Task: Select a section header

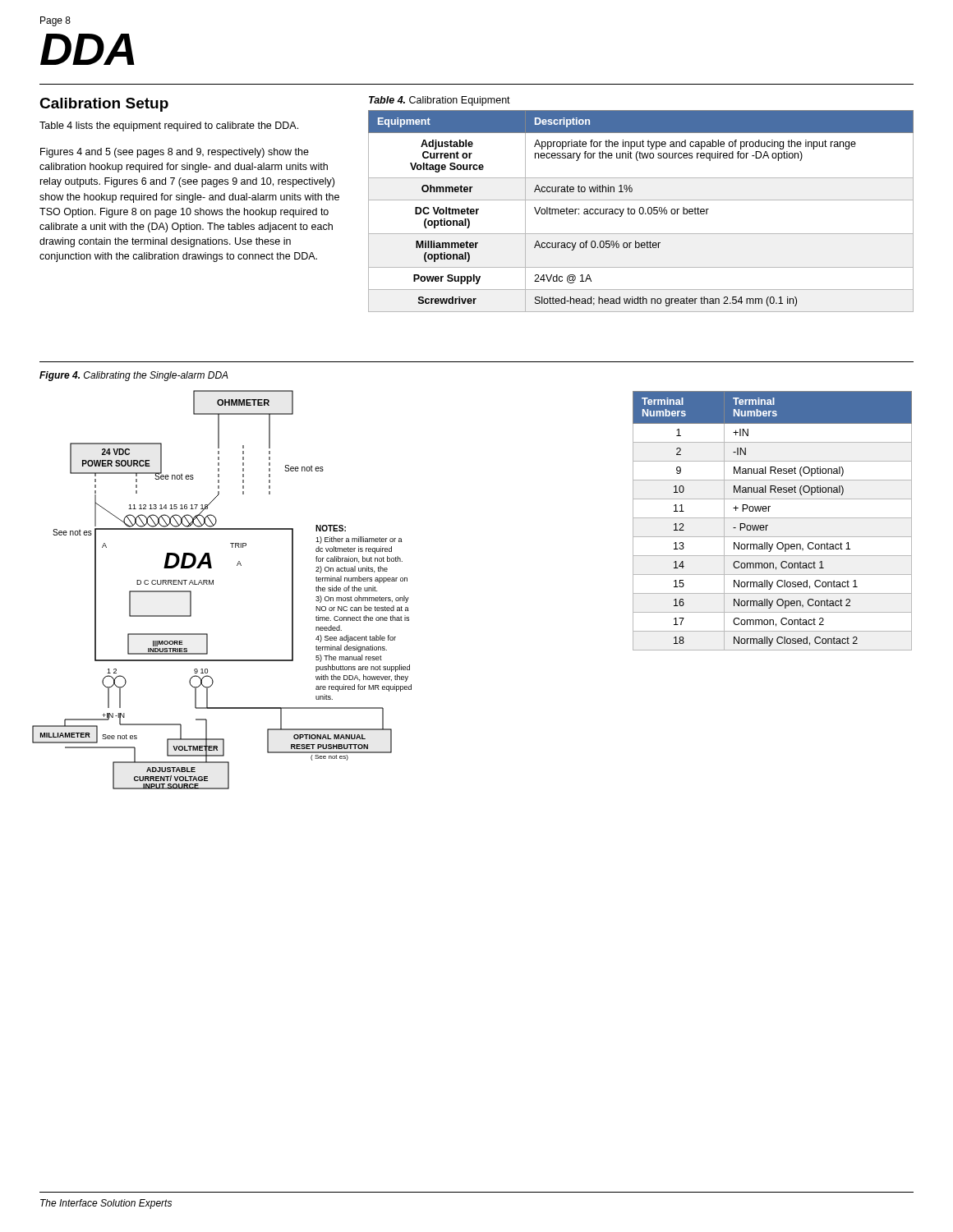Action: [x=104, y=103]
